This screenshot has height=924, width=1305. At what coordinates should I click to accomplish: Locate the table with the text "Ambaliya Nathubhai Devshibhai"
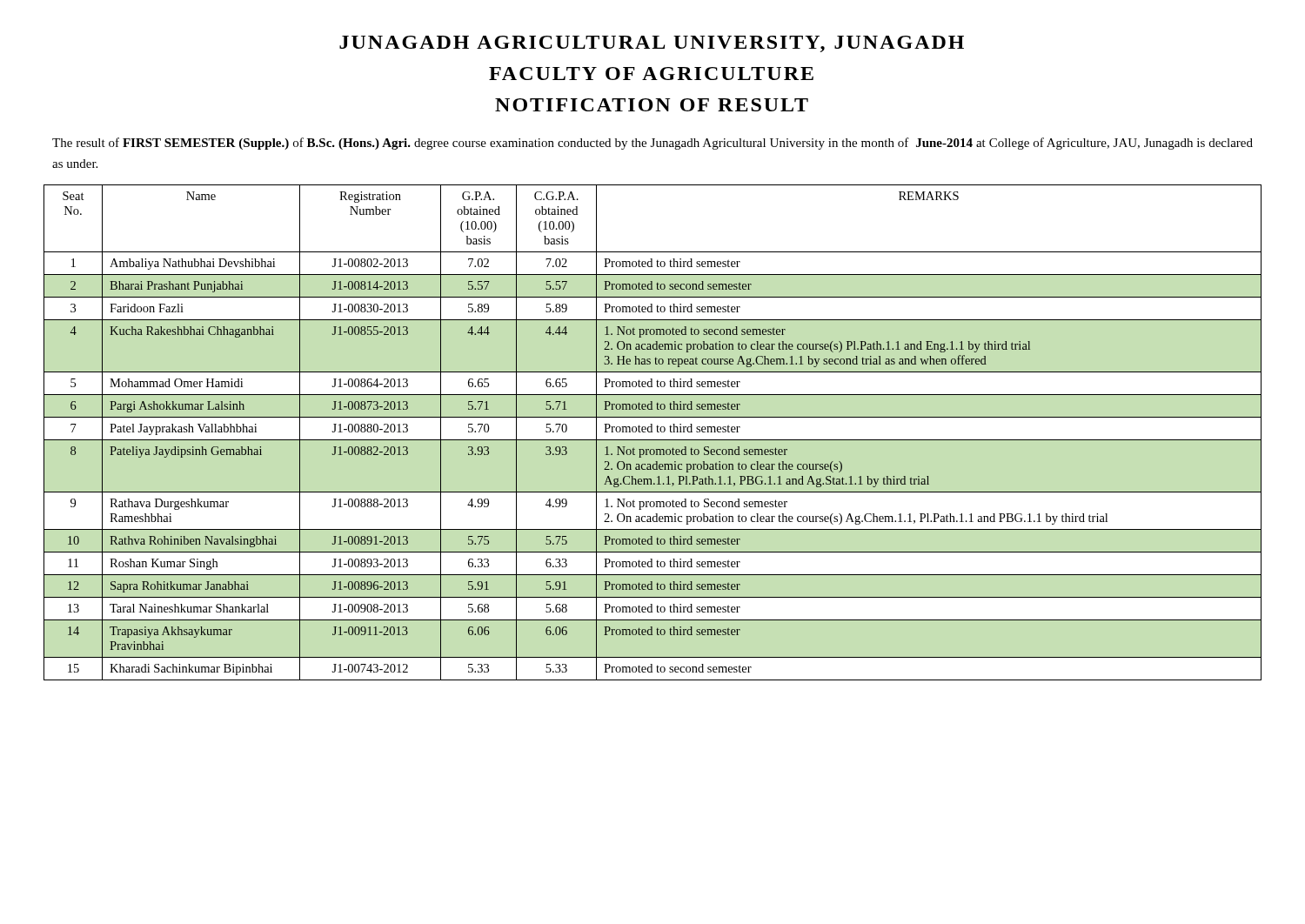pos(652,432)
